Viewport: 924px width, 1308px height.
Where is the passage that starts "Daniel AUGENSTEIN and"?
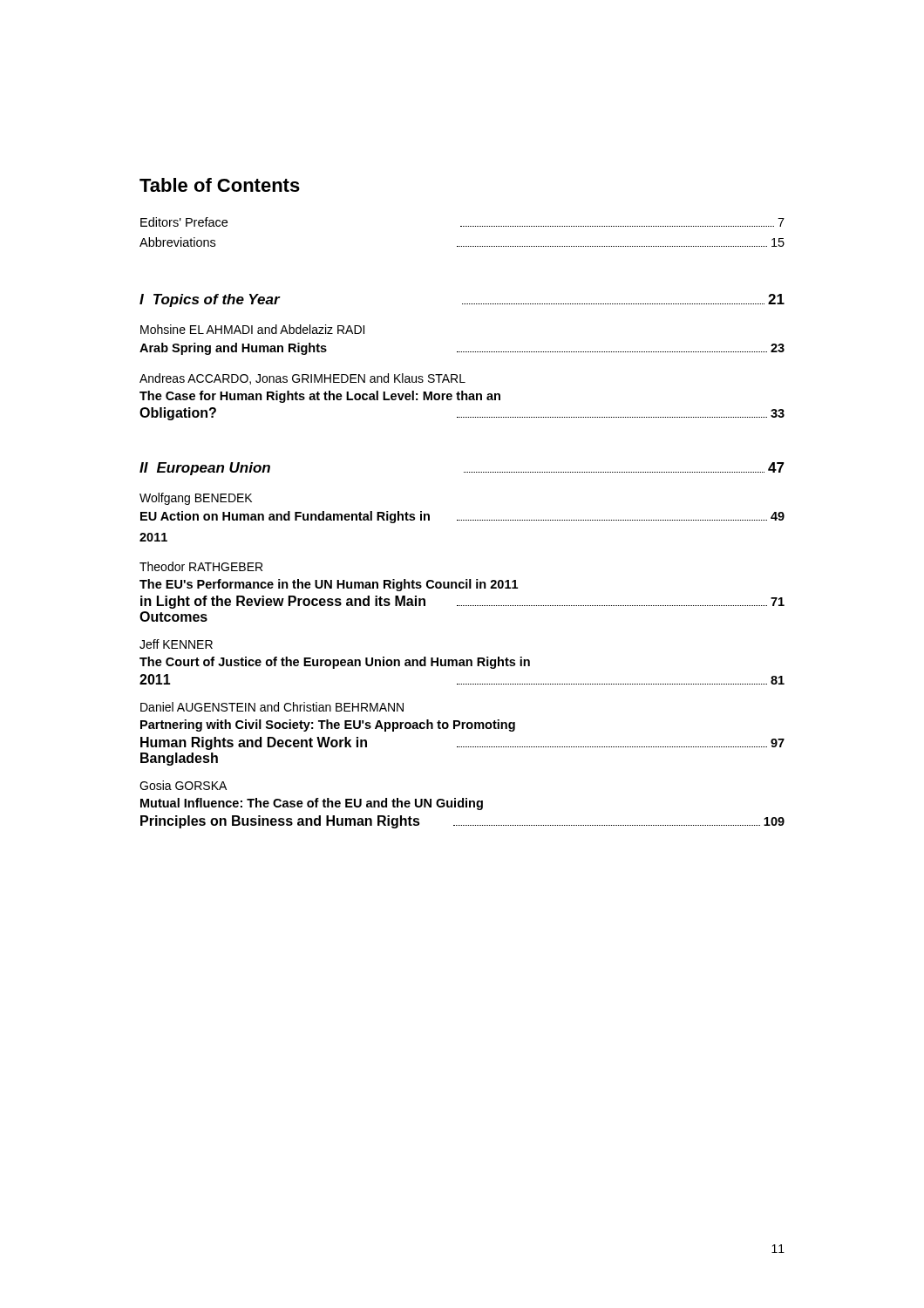pos(272,707)
